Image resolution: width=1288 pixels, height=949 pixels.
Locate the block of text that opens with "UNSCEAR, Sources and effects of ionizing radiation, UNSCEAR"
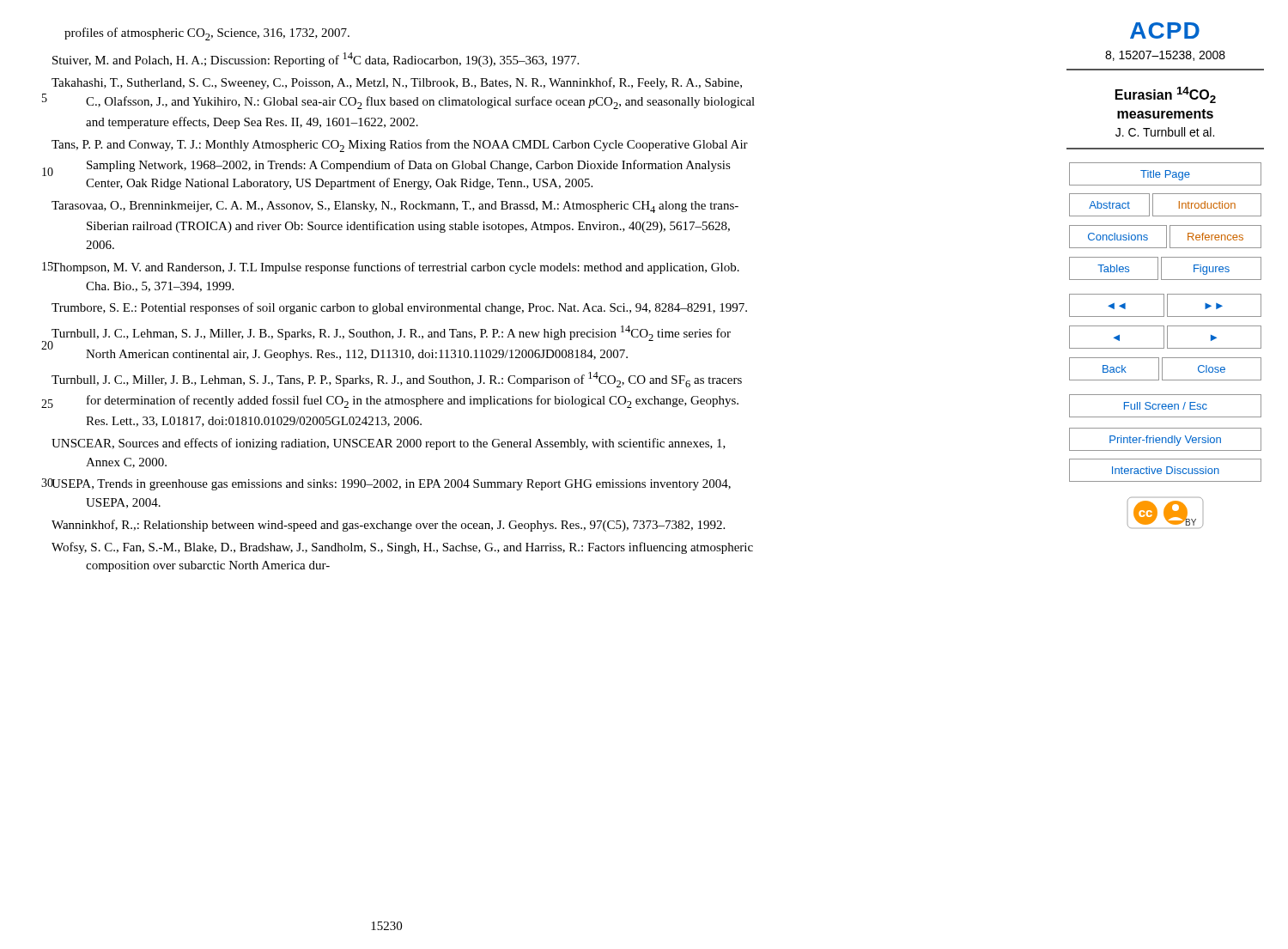[389, 452]
